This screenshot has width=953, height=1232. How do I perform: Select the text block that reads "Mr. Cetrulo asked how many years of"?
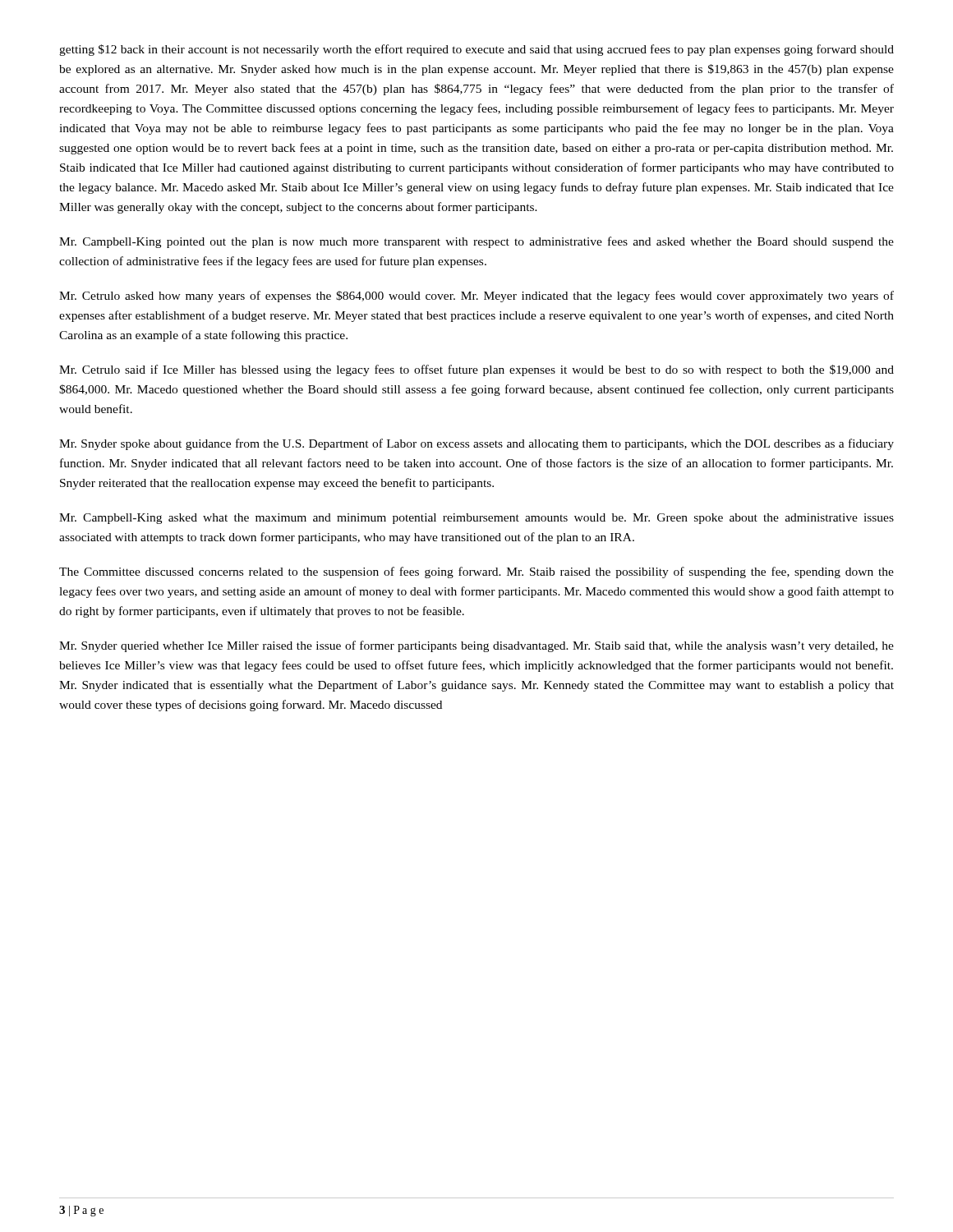(x=476, y=315)
